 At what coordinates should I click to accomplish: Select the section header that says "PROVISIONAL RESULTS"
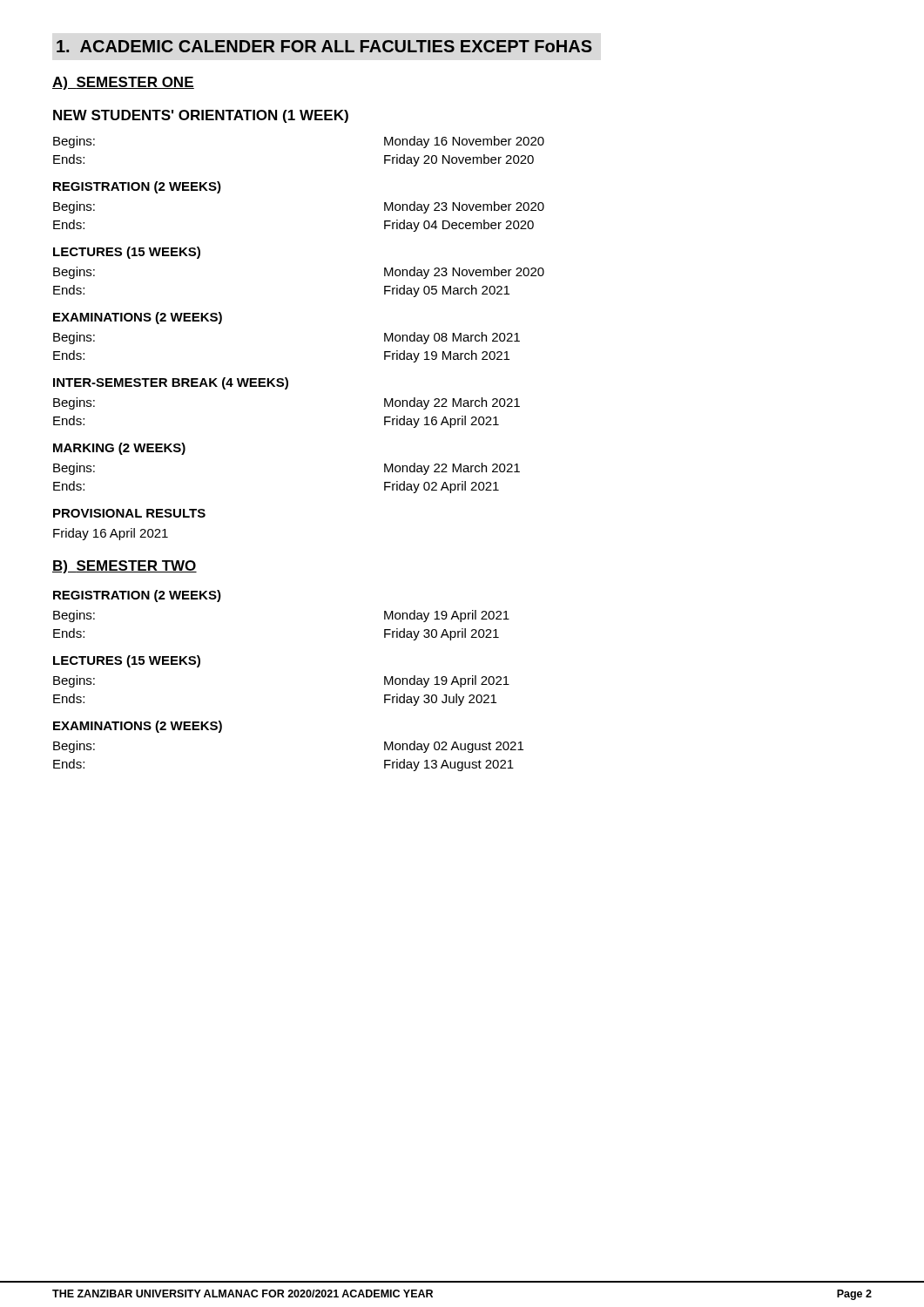tap(129, 513)
